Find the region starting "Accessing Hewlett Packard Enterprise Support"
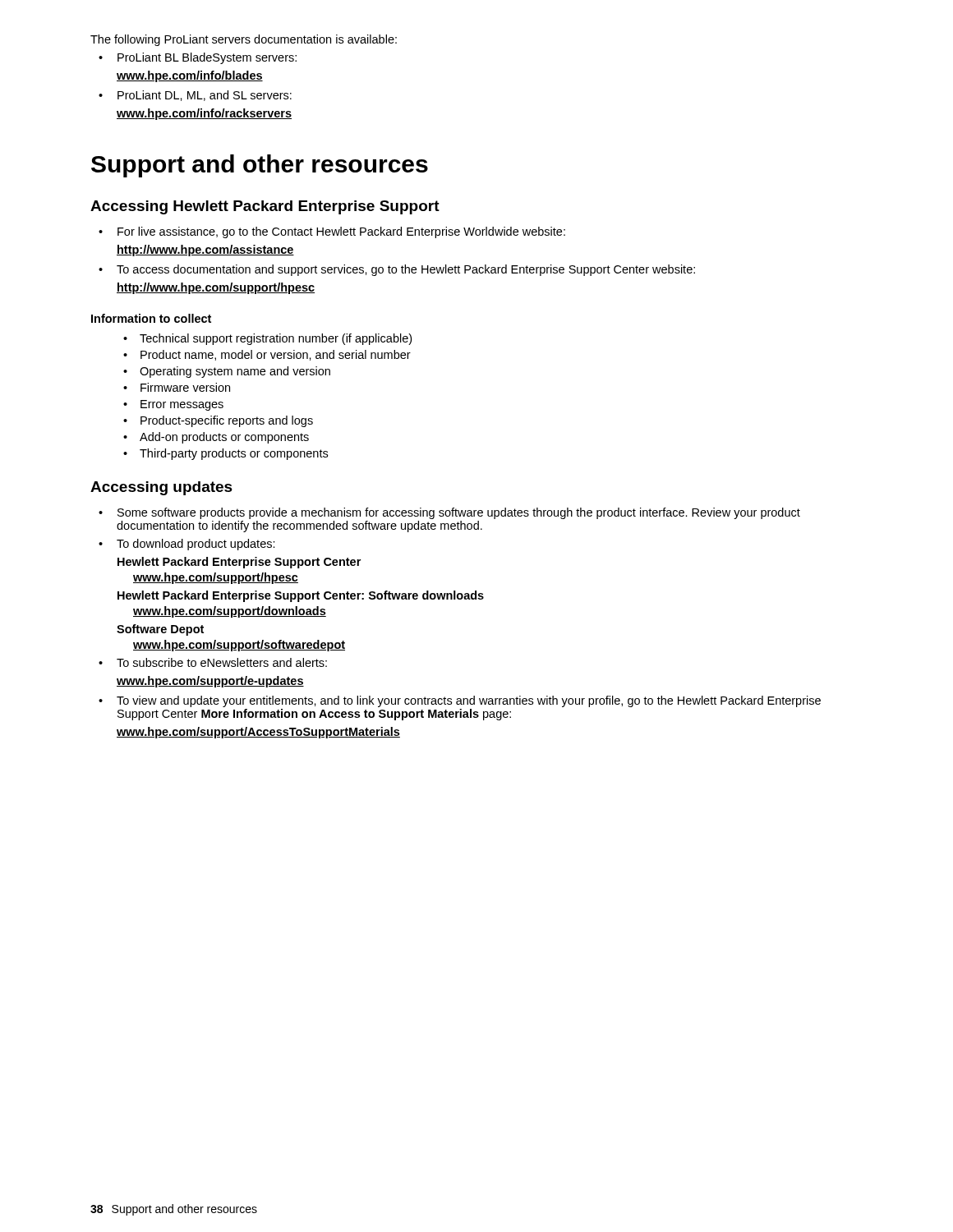Image resolution: width=953 pixels, height=1232 pixels. pyautogui.click(x=265, y=207)
